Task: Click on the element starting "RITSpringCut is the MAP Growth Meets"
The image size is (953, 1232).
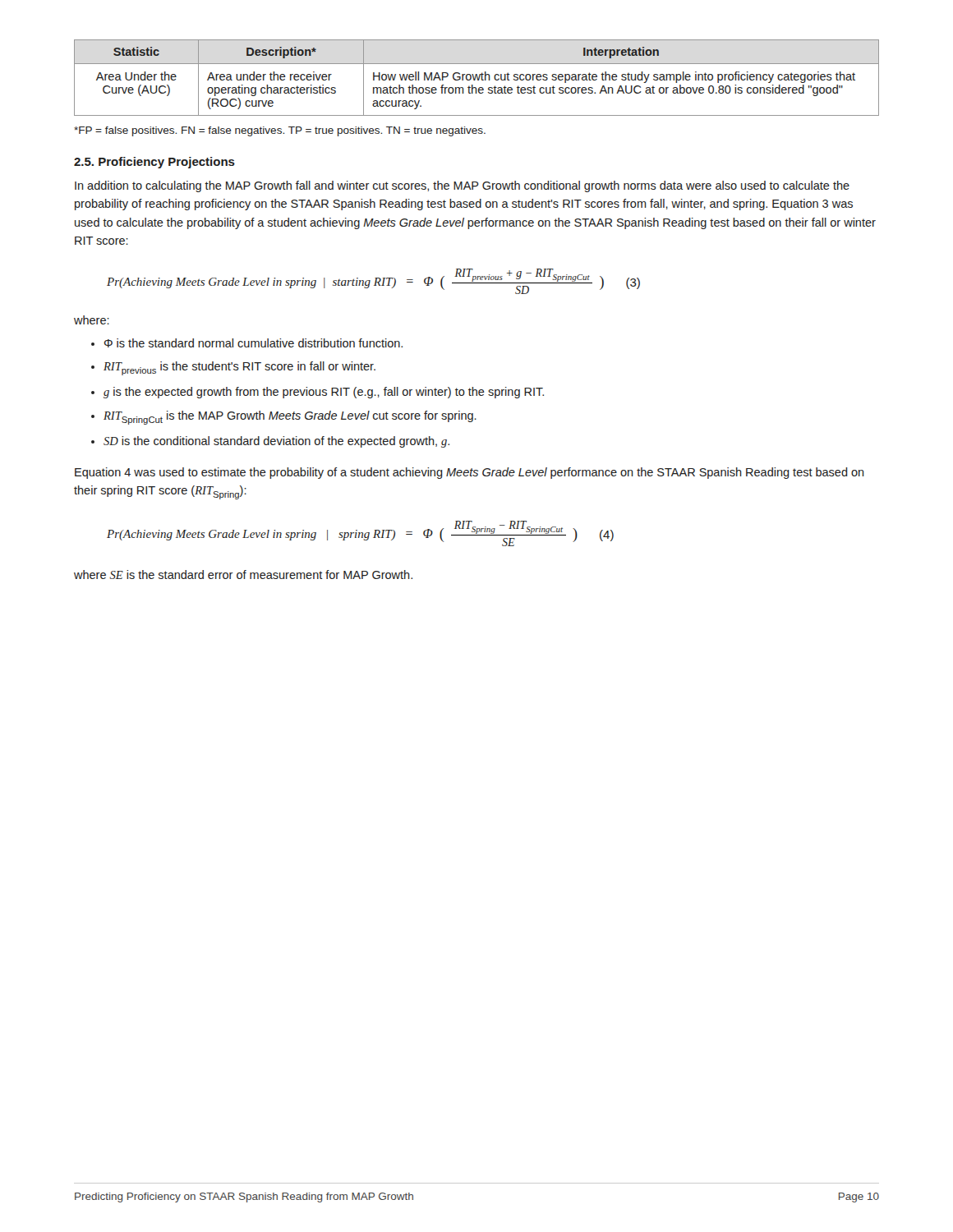Action: pos(476,417)
